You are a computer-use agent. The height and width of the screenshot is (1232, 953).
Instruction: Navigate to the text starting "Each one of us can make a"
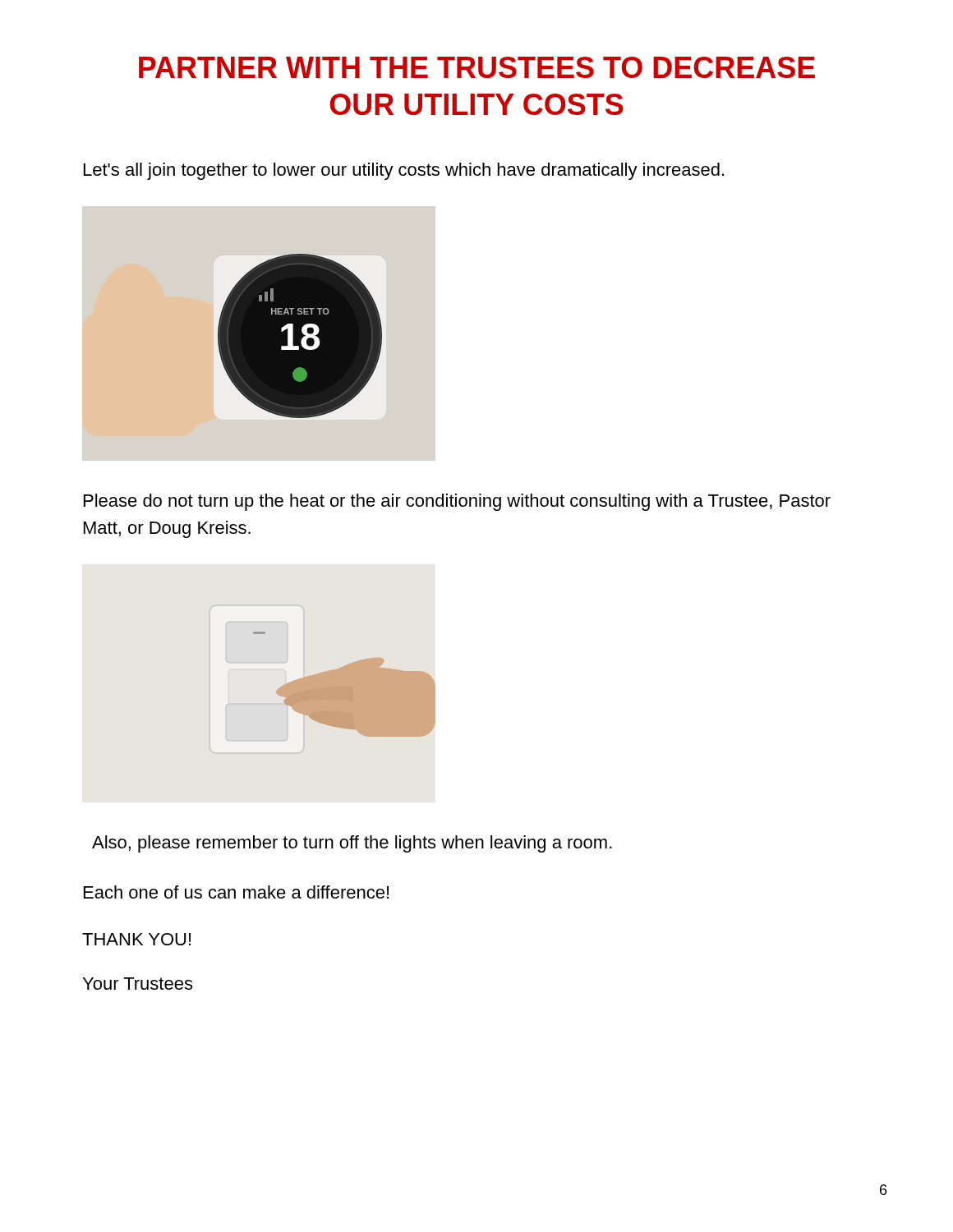[236, 892]
